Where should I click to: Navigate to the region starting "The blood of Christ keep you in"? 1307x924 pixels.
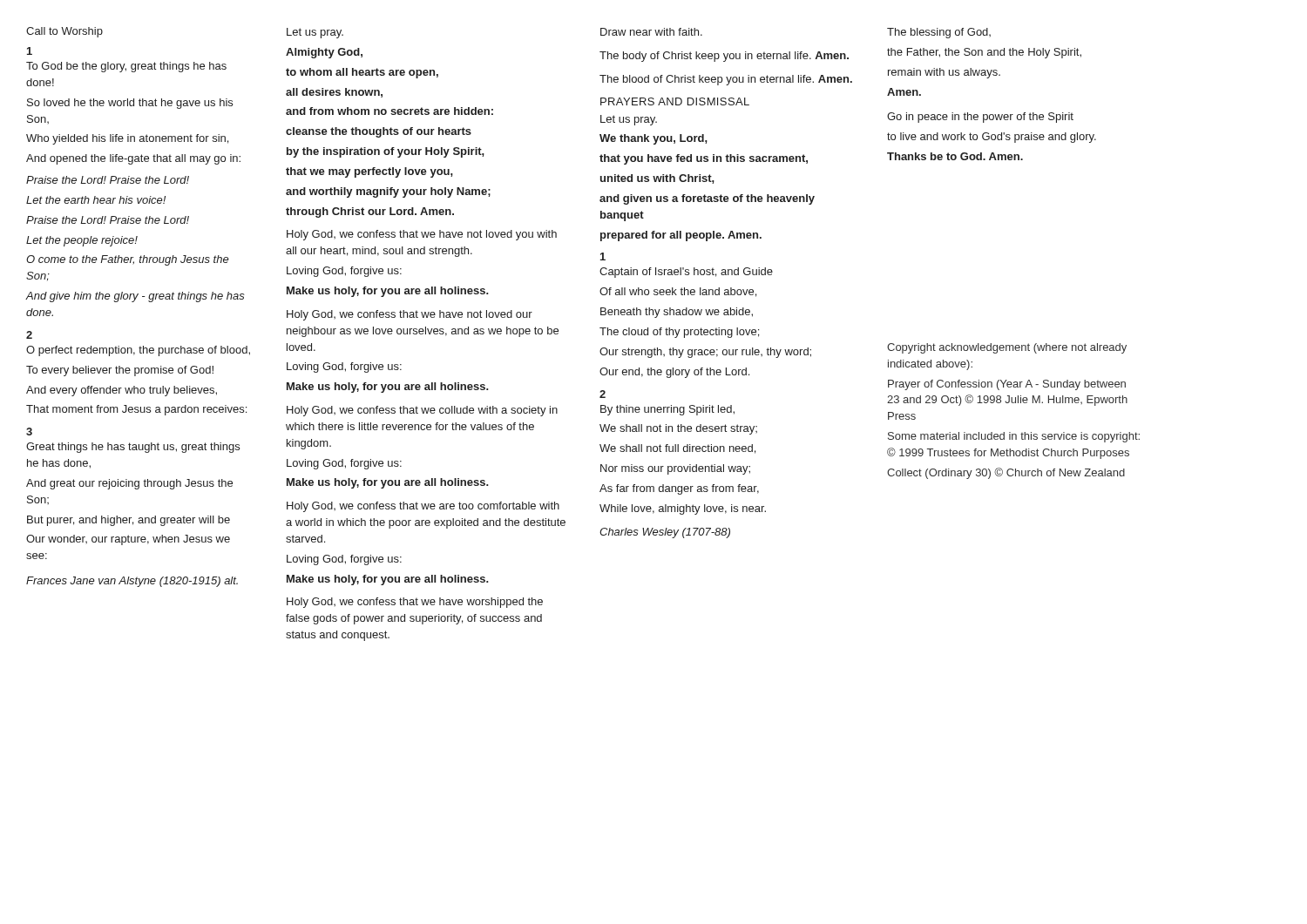pos(728,79)
